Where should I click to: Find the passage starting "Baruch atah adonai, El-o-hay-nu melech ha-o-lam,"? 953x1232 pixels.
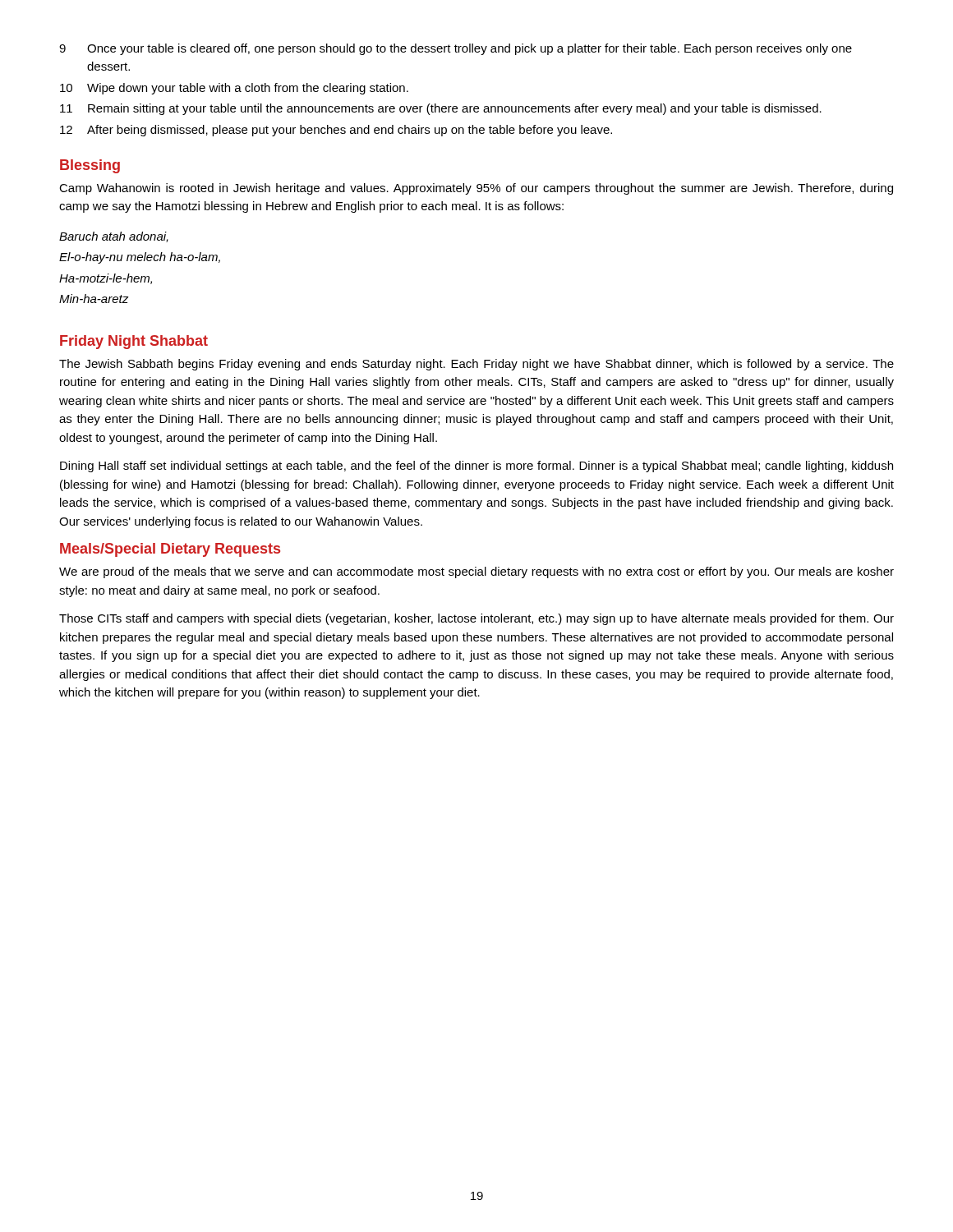point(140,267)
